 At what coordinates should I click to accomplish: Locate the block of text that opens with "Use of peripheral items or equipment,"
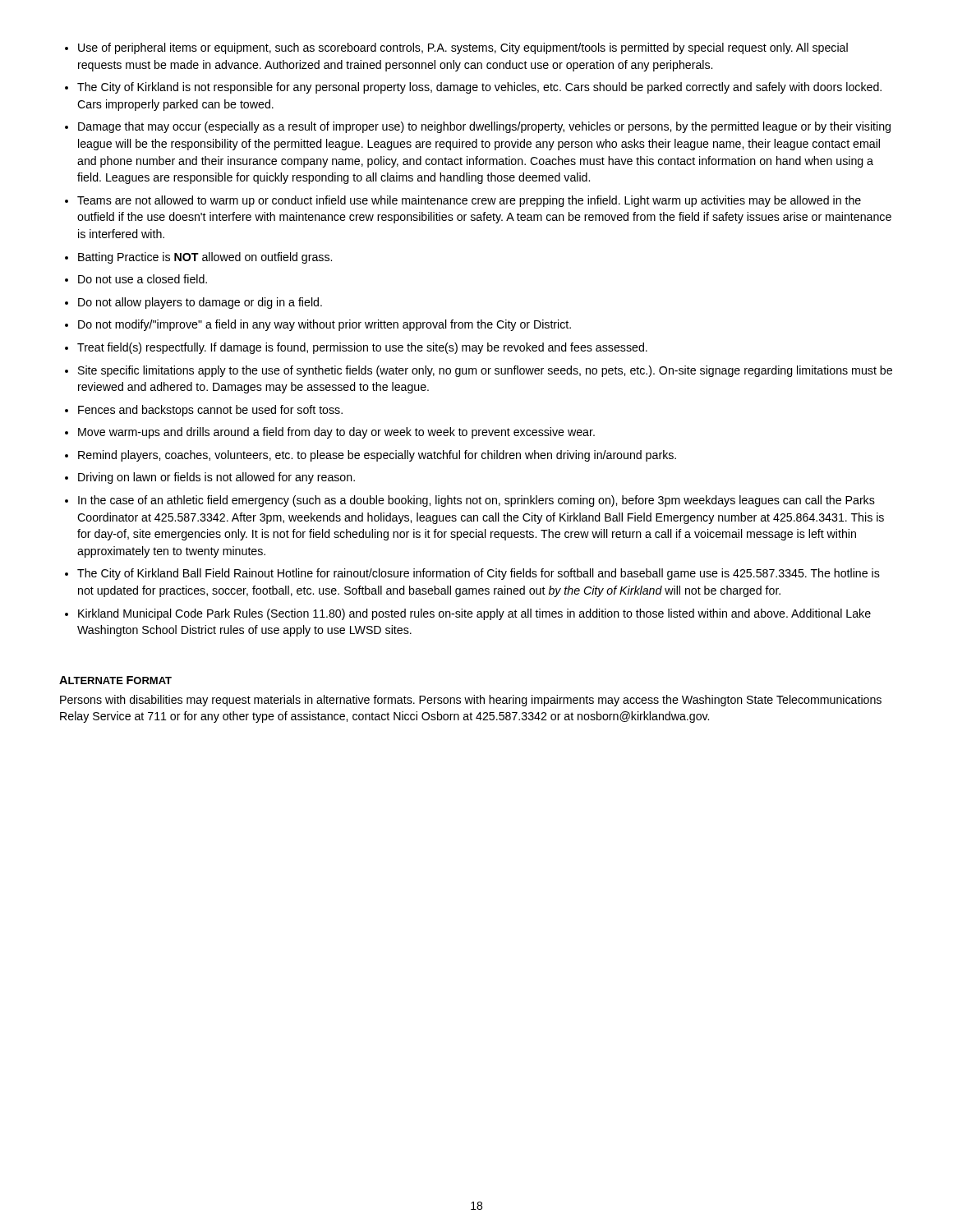point(463,56)
